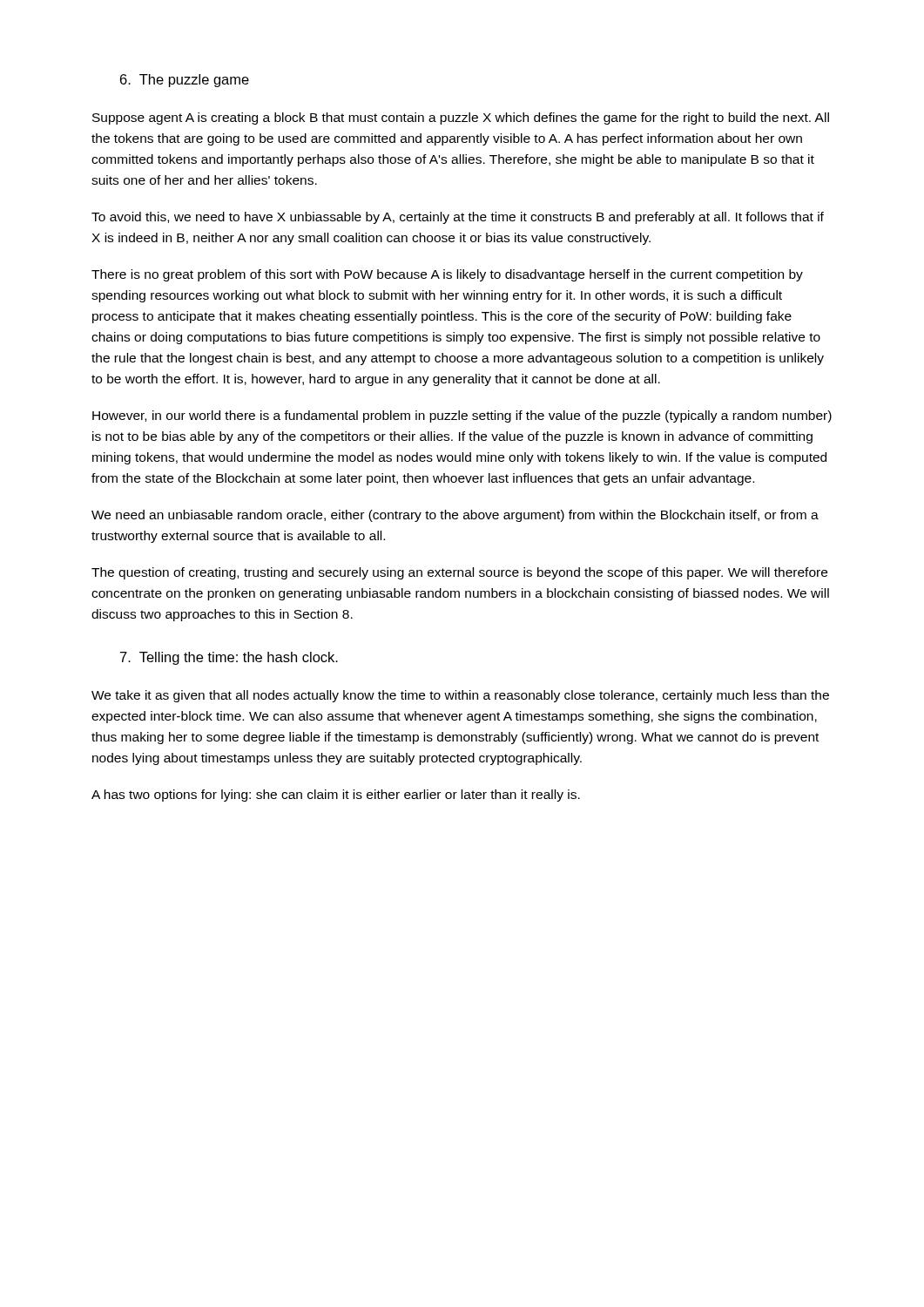Click on the block starting "To avoid this, we need"

coord(458,227)
